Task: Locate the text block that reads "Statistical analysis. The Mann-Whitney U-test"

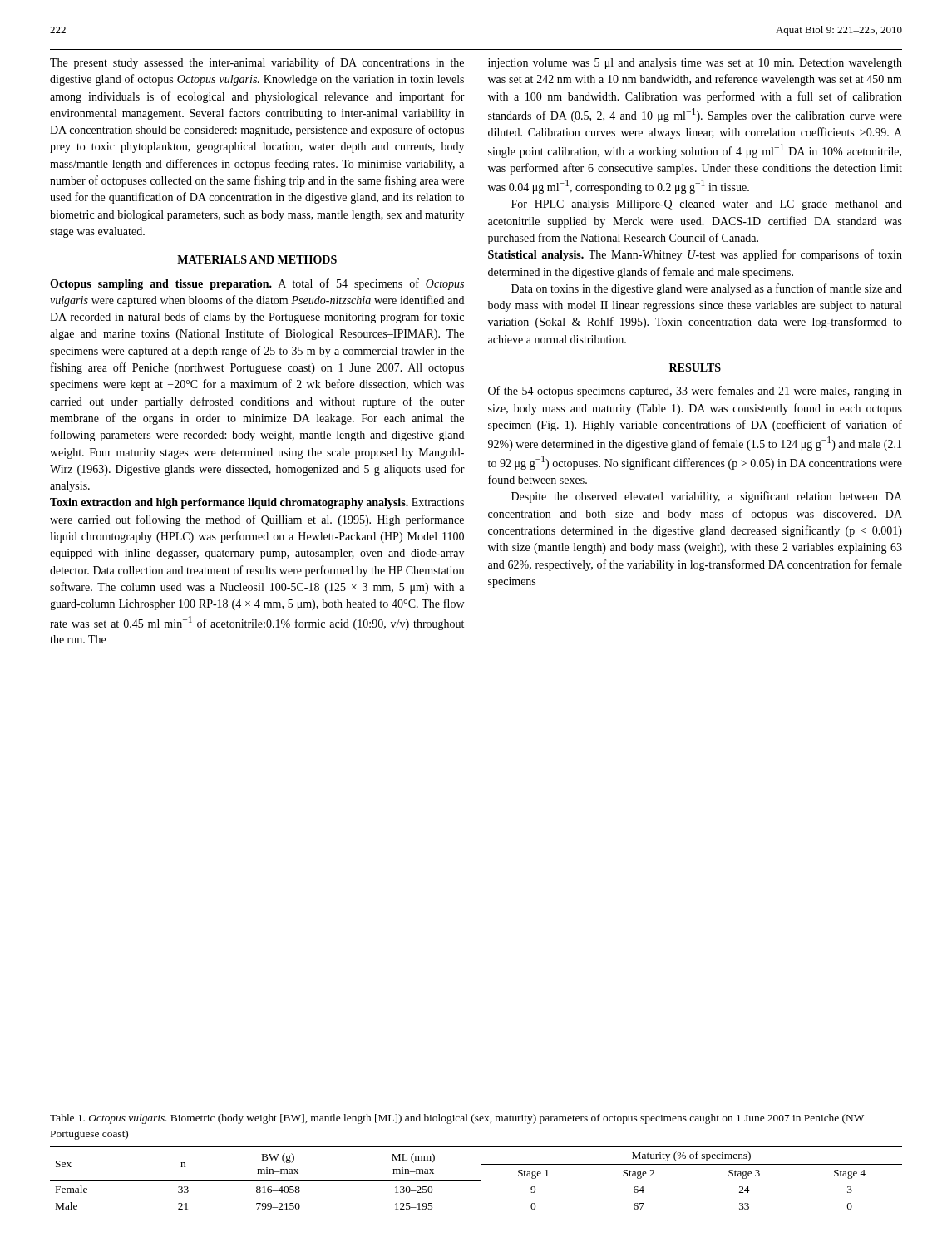Action: (x=695, y=263)
